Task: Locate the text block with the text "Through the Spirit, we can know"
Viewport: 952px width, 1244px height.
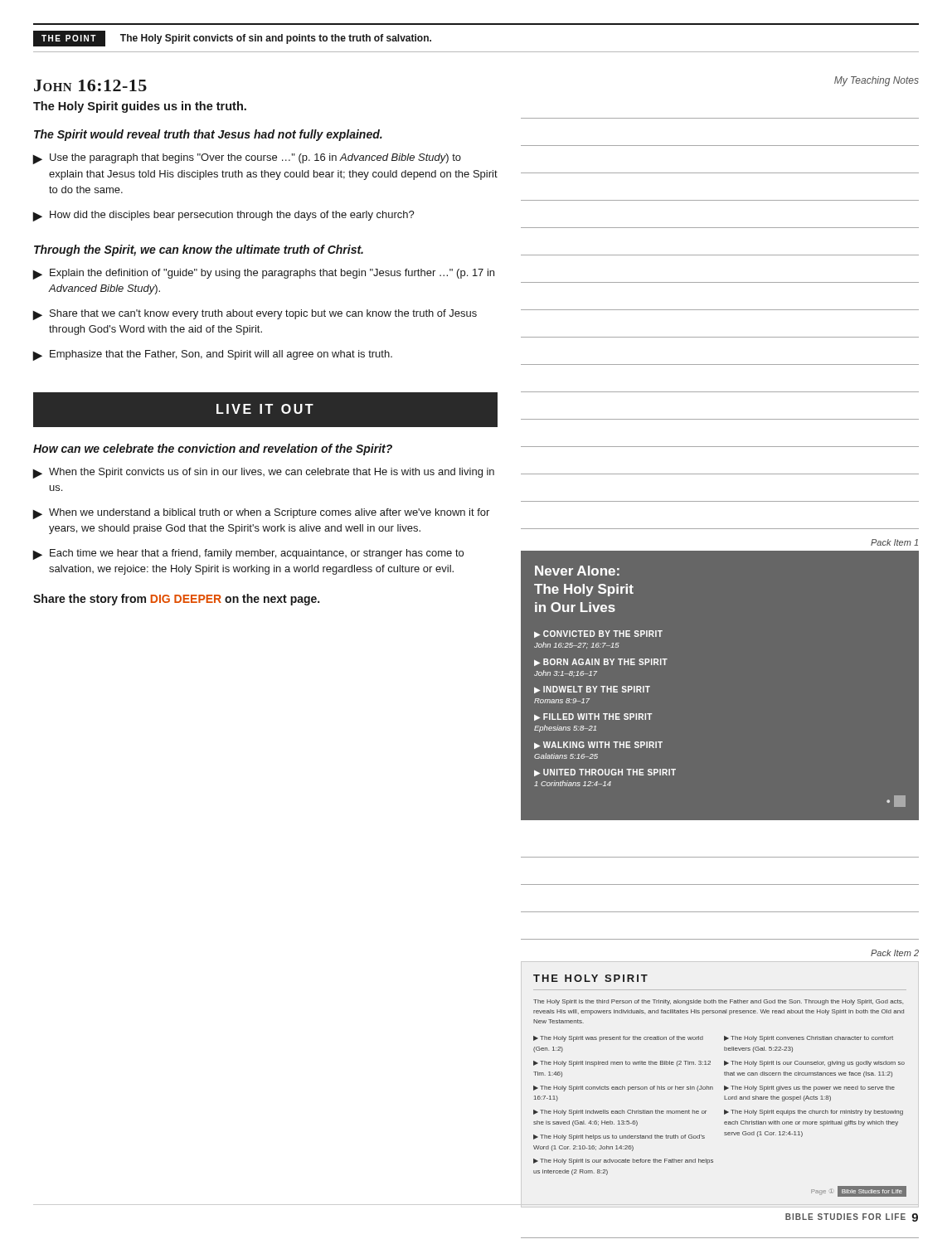Action: click(199, 249)
